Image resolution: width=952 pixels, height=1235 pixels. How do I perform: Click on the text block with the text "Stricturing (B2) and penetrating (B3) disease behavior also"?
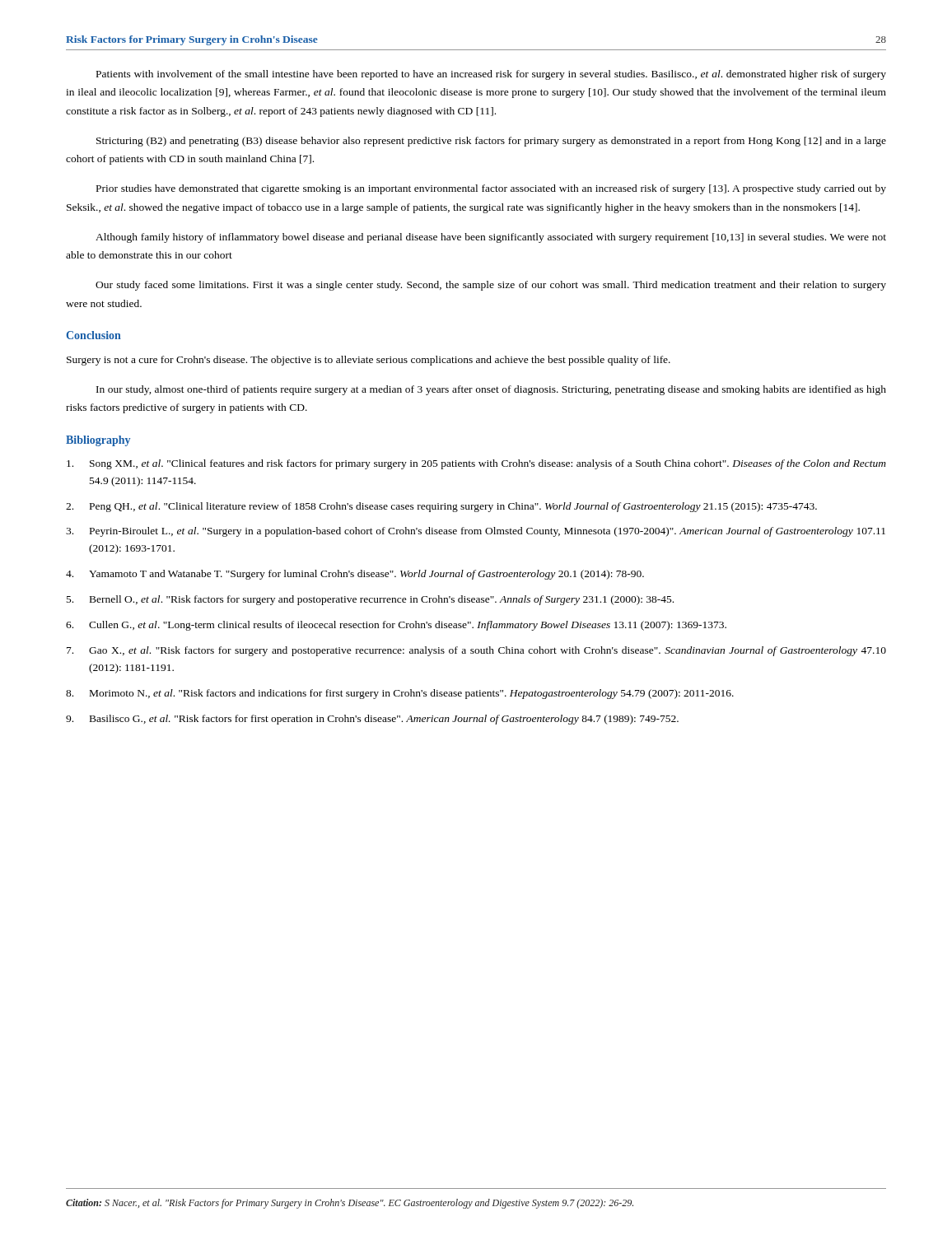tap(476, 149)
